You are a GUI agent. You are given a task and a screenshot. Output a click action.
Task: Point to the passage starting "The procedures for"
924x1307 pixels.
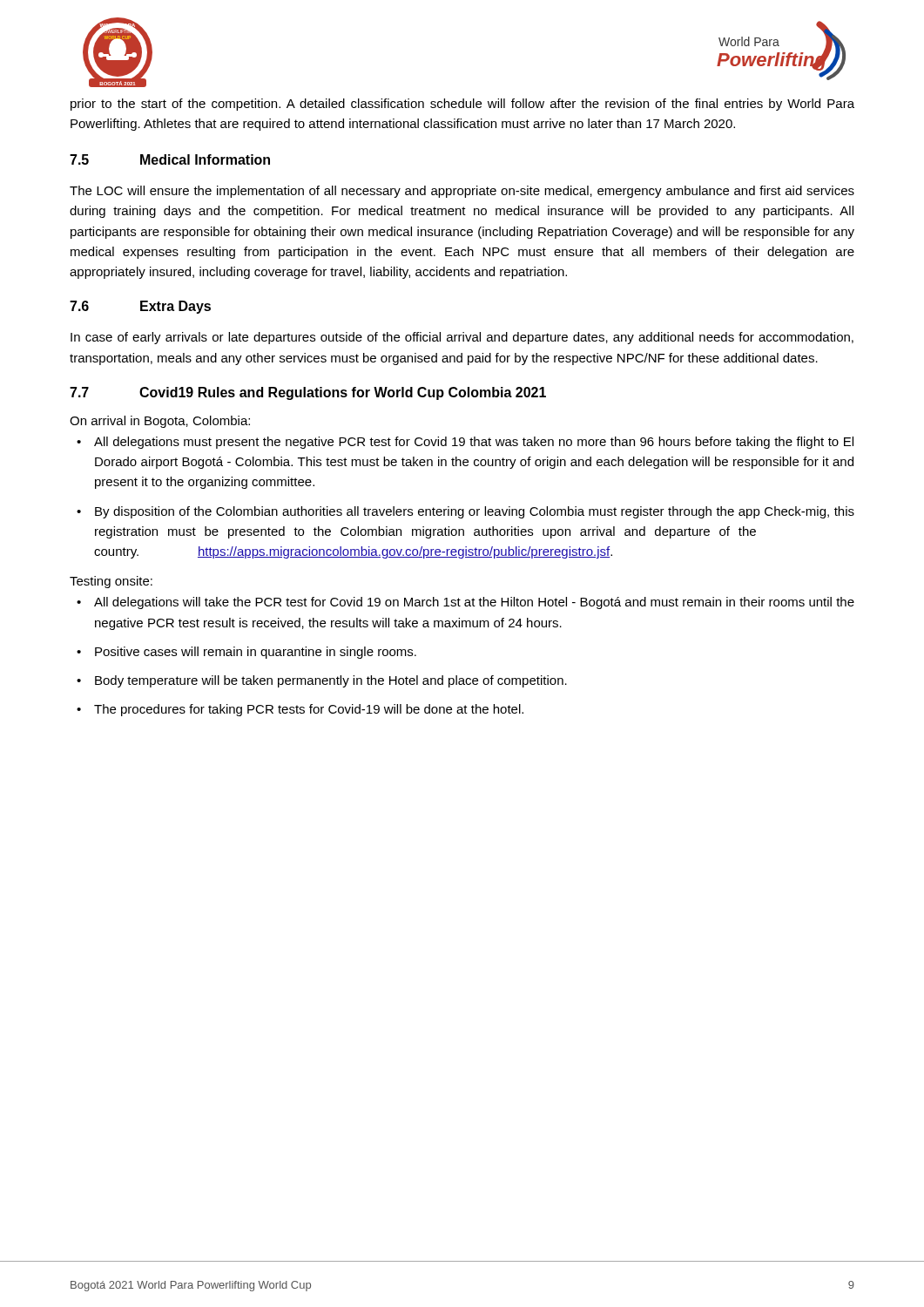pyautogui.click(x=309, y=709)
